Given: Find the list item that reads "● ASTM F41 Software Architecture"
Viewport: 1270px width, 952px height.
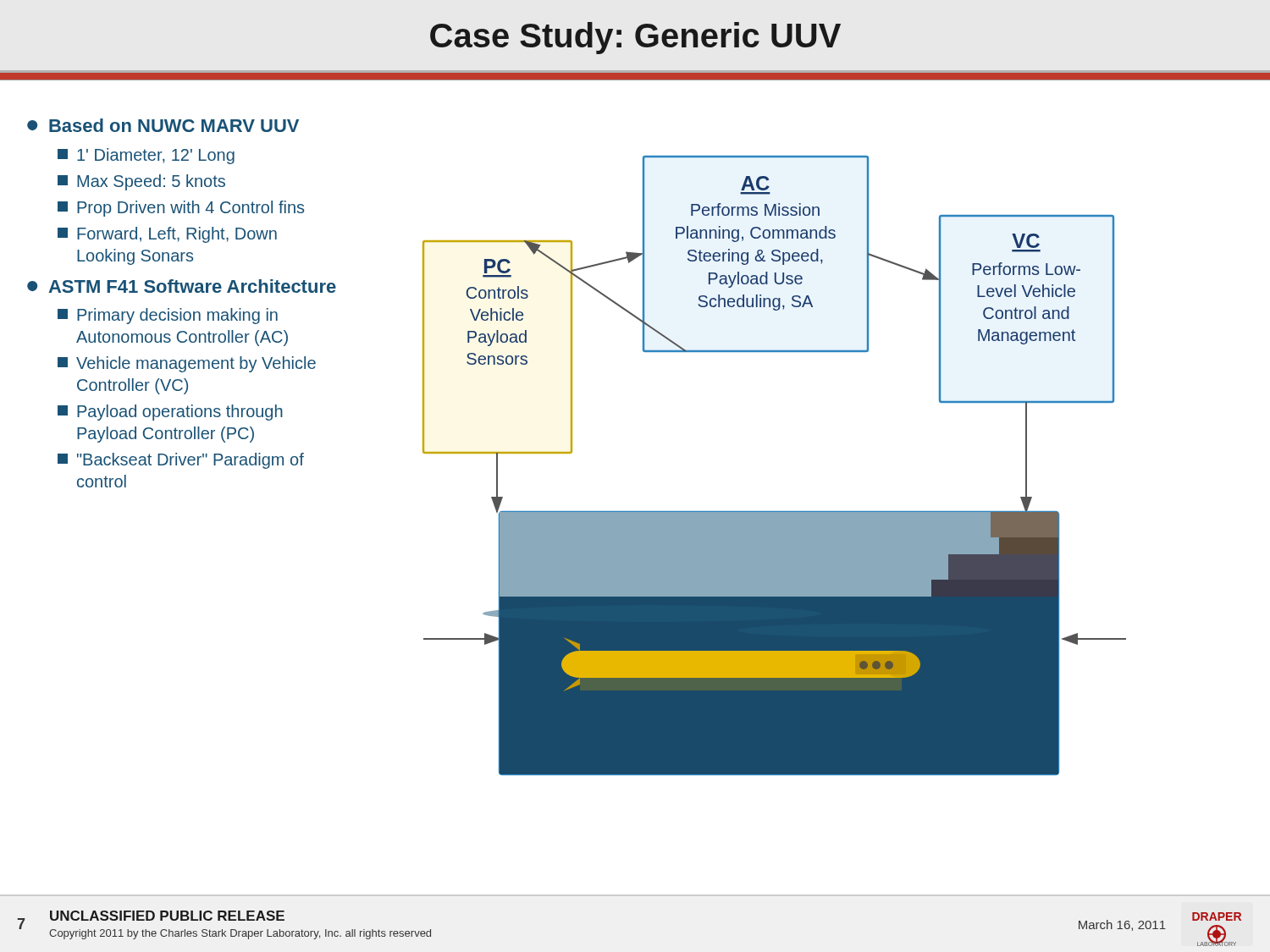Looking at the screenshot, I should [181, 287].
